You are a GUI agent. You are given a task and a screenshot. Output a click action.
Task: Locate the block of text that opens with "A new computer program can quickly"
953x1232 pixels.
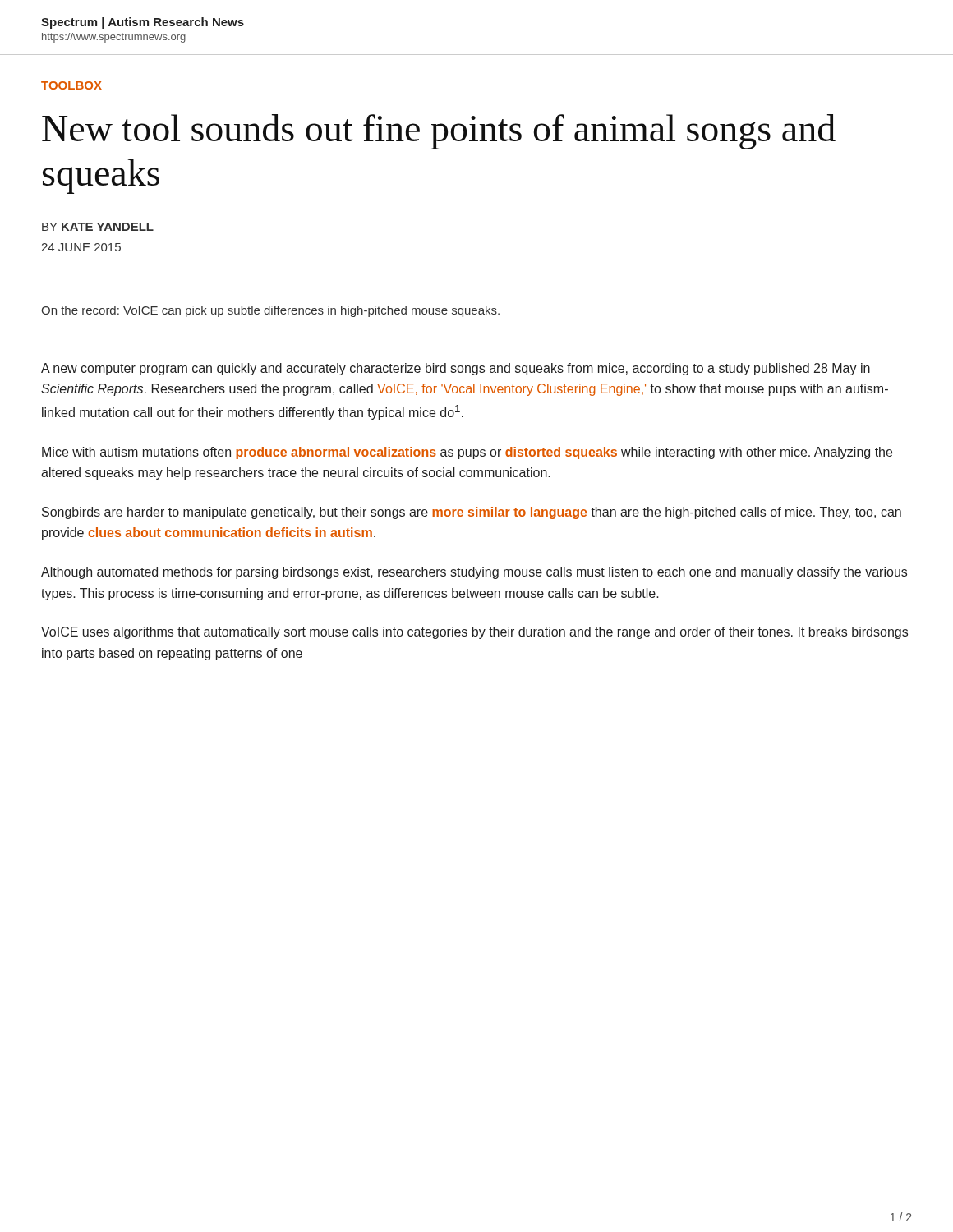pyautogui.click(x=476, y=391)
